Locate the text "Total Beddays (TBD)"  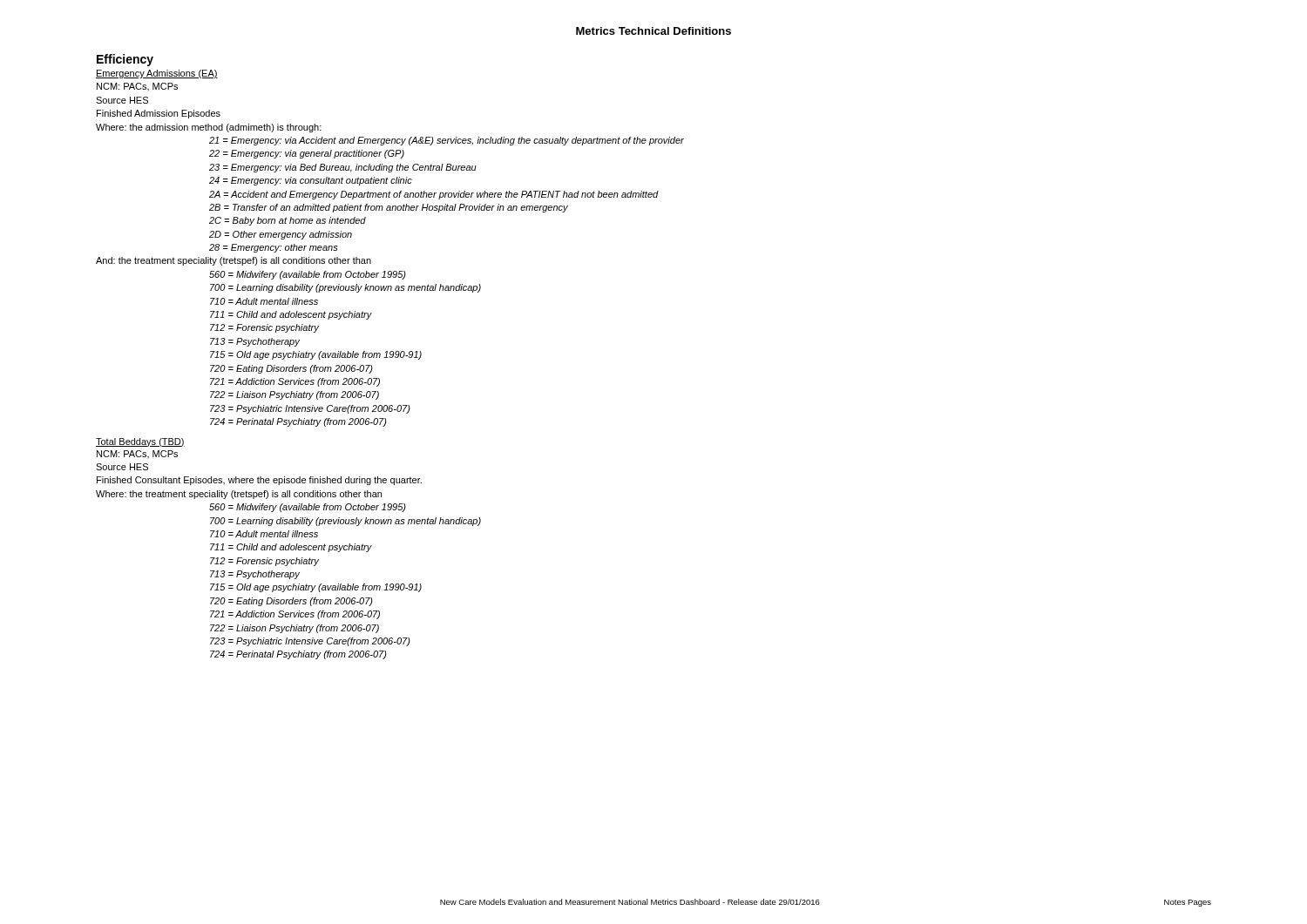[x=140, y=441]
